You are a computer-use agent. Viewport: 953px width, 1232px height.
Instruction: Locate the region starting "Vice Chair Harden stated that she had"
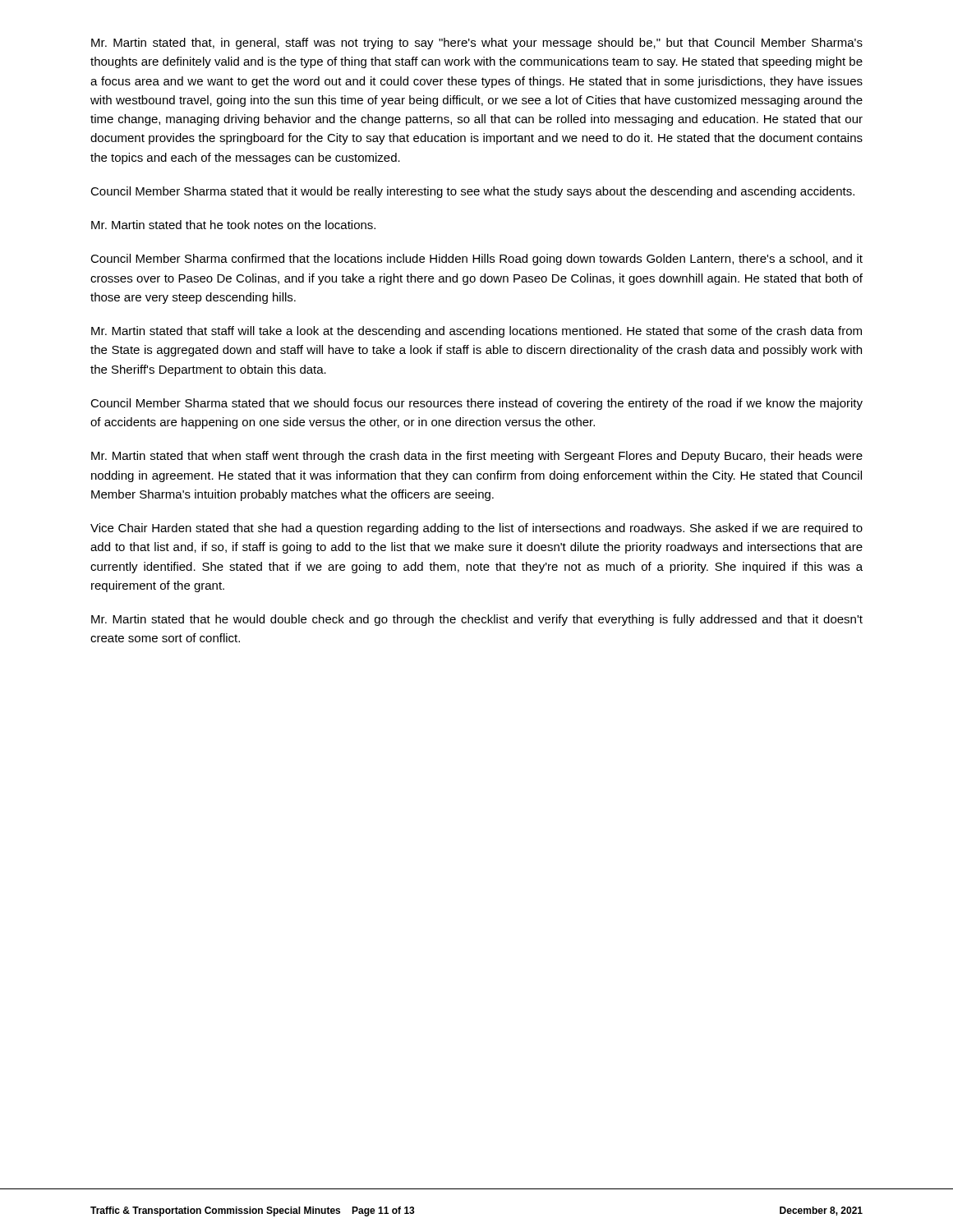pyautogui.click(x=476, y=556)
